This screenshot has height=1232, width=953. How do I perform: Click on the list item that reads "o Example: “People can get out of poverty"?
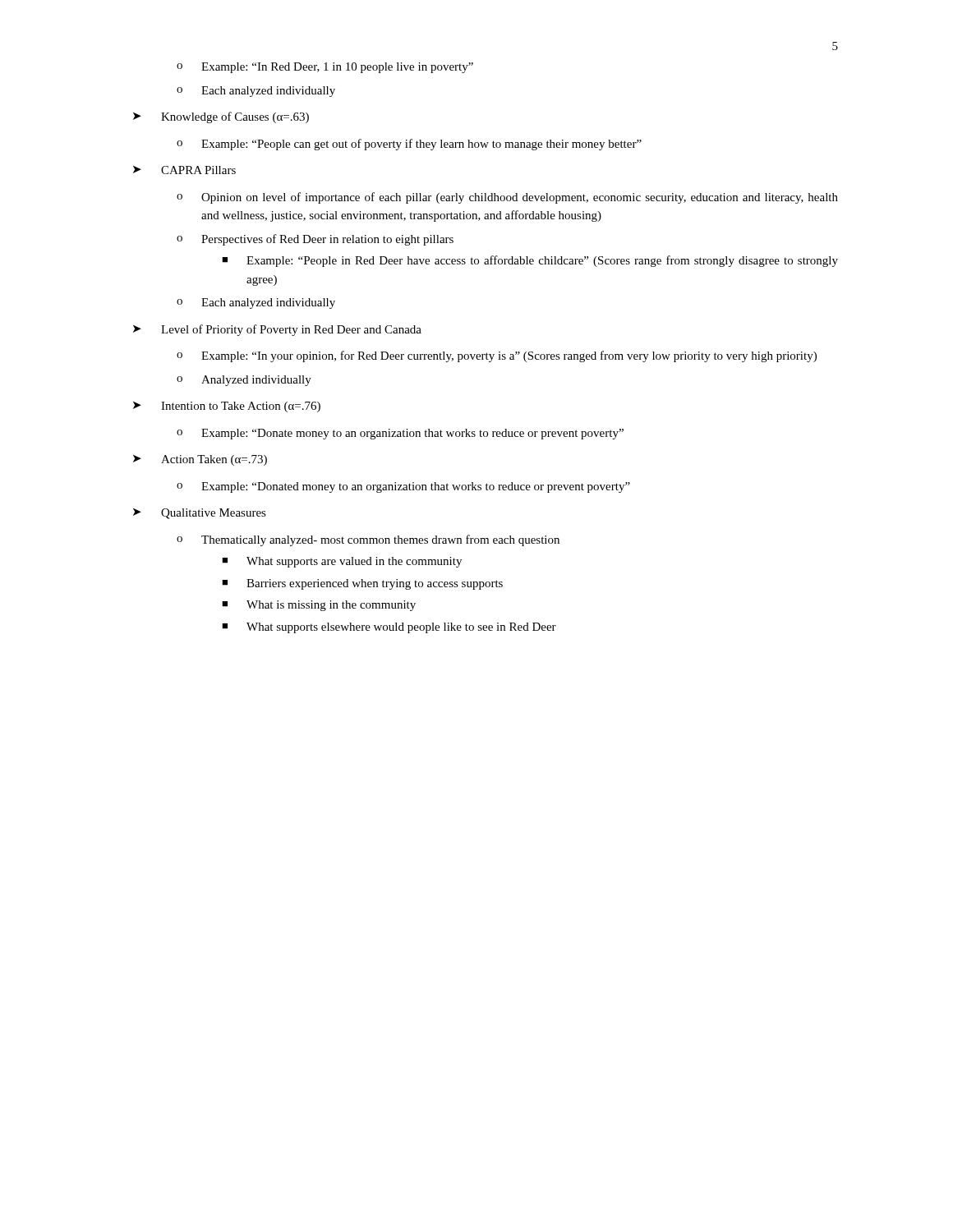click(507, 144)
